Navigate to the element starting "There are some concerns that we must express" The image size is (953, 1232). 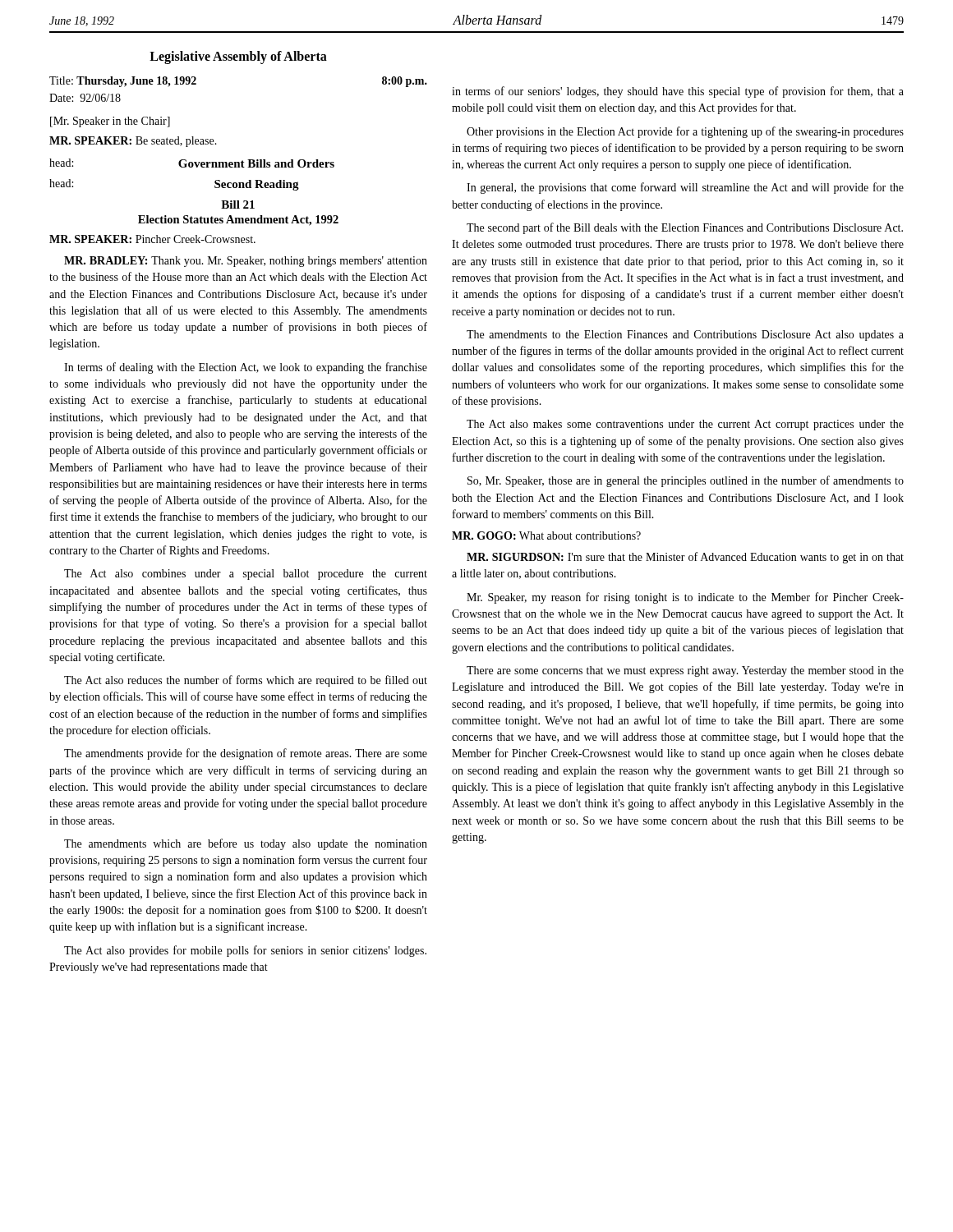(x=678, y=754)
